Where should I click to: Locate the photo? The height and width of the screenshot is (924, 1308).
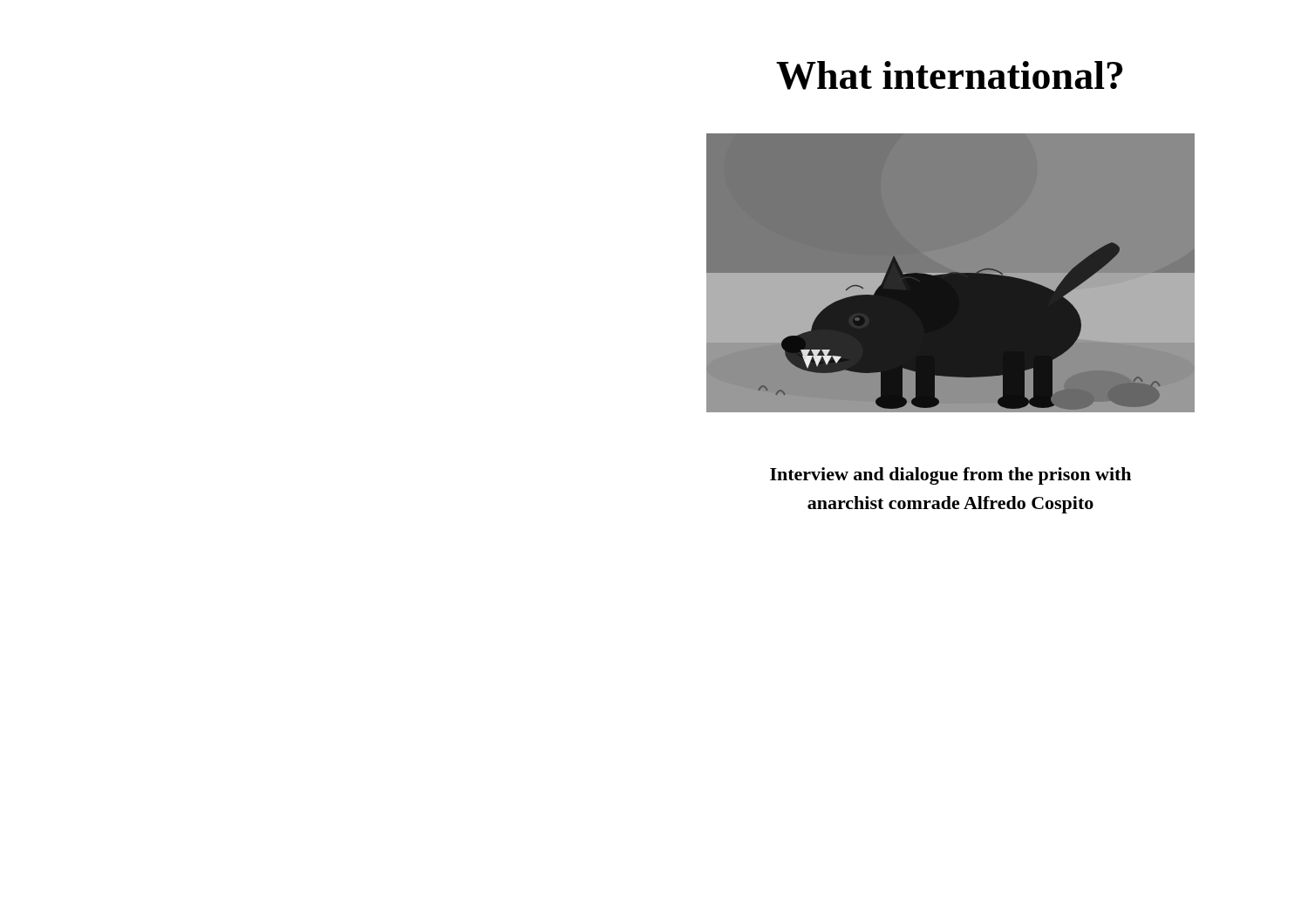tap(950, 275)
